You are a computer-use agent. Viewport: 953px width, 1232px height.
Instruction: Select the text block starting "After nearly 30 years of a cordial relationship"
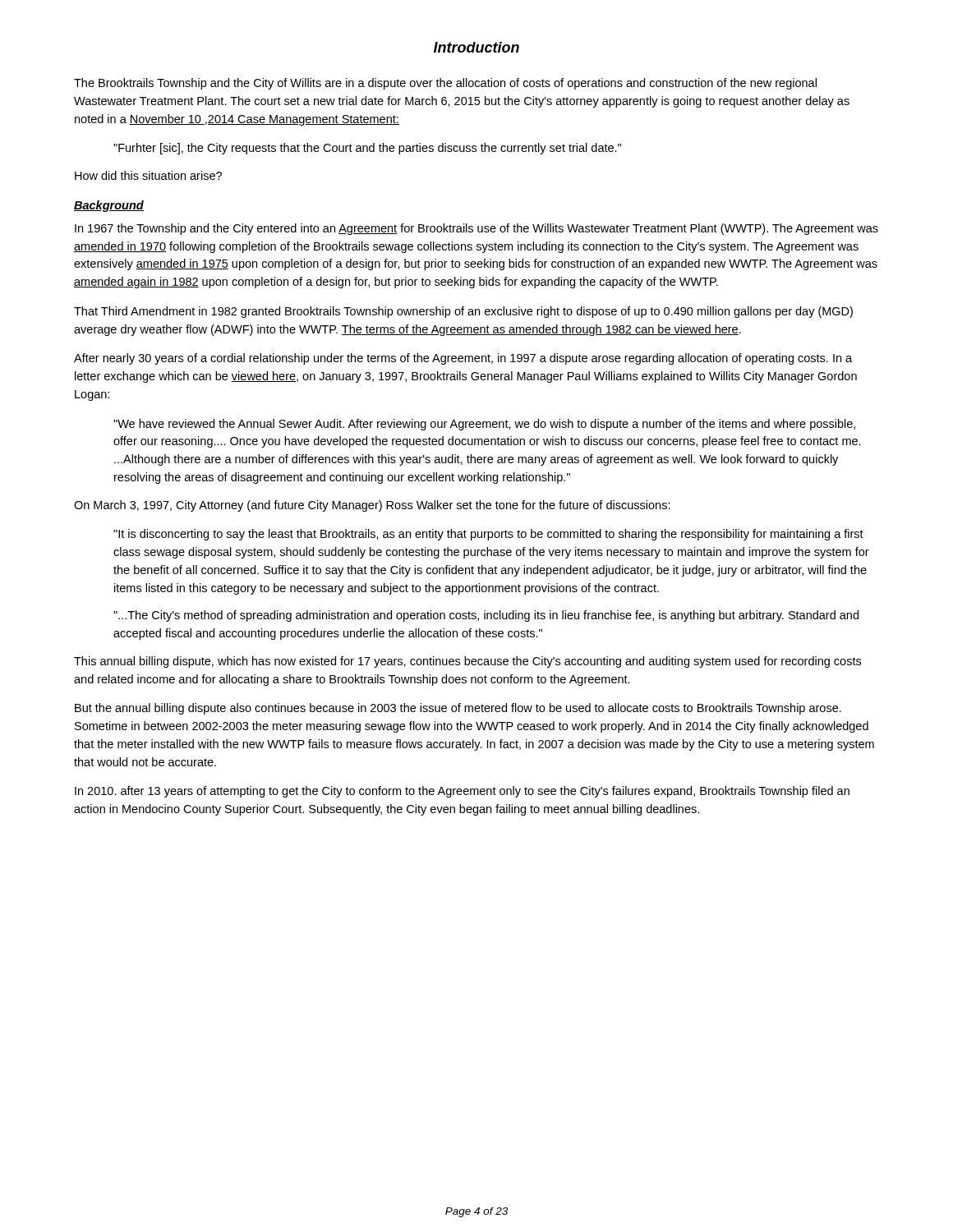(466, 376)
